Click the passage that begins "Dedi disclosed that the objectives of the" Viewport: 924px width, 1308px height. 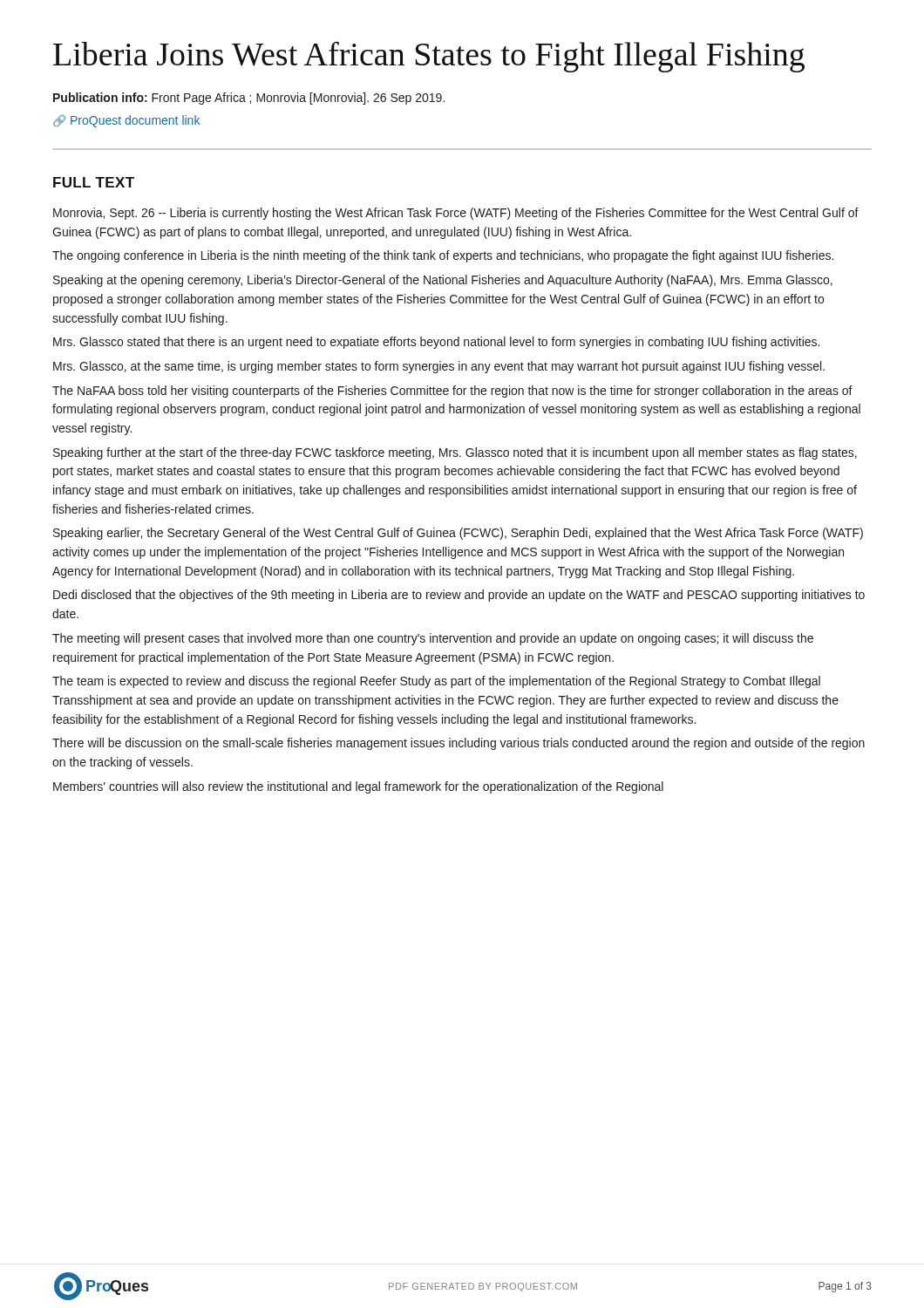pyautogui.click(x=459, y=605)
